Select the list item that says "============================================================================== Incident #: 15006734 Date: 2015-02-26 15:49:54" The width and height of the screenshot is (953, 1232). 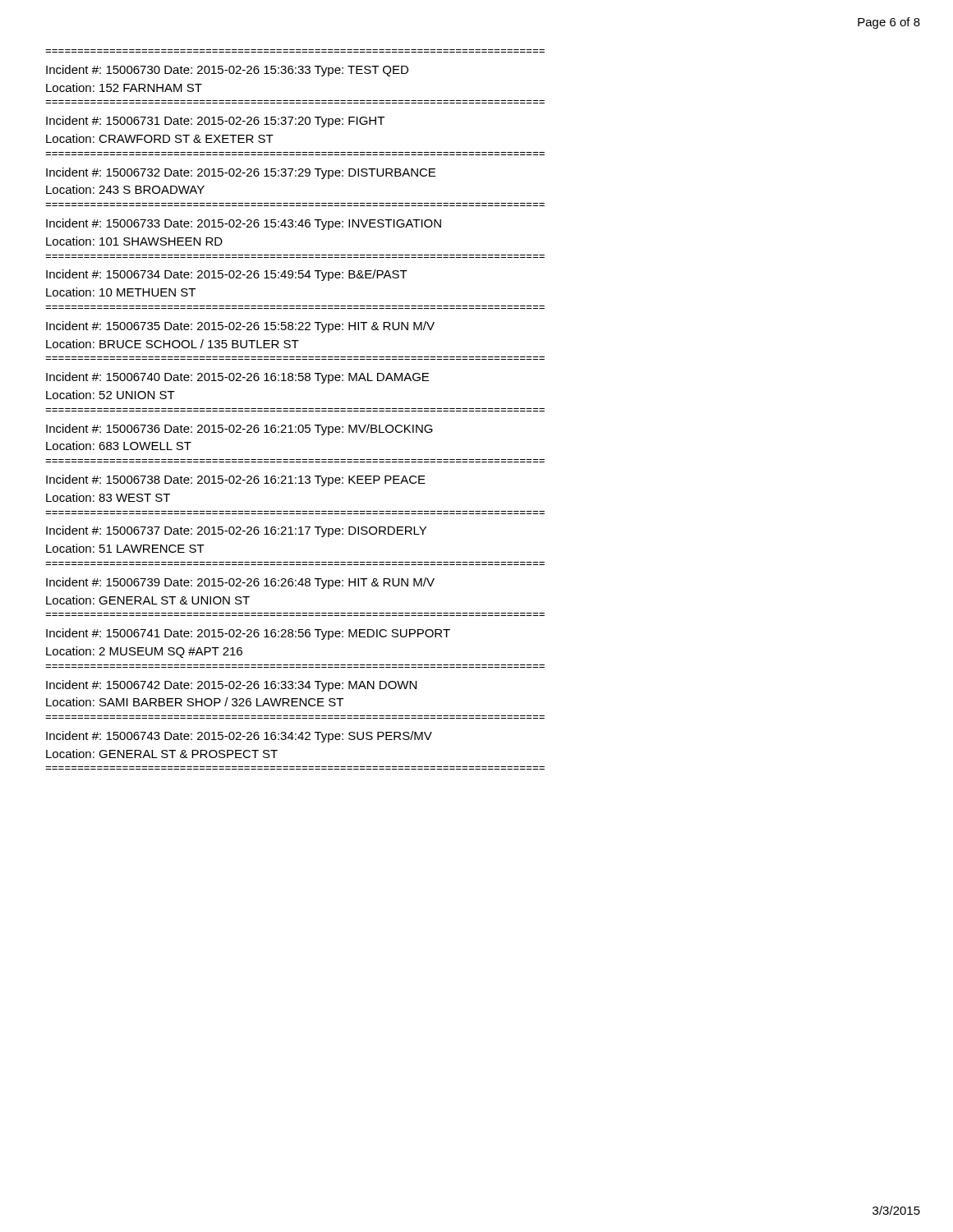(x=227, y=275)
